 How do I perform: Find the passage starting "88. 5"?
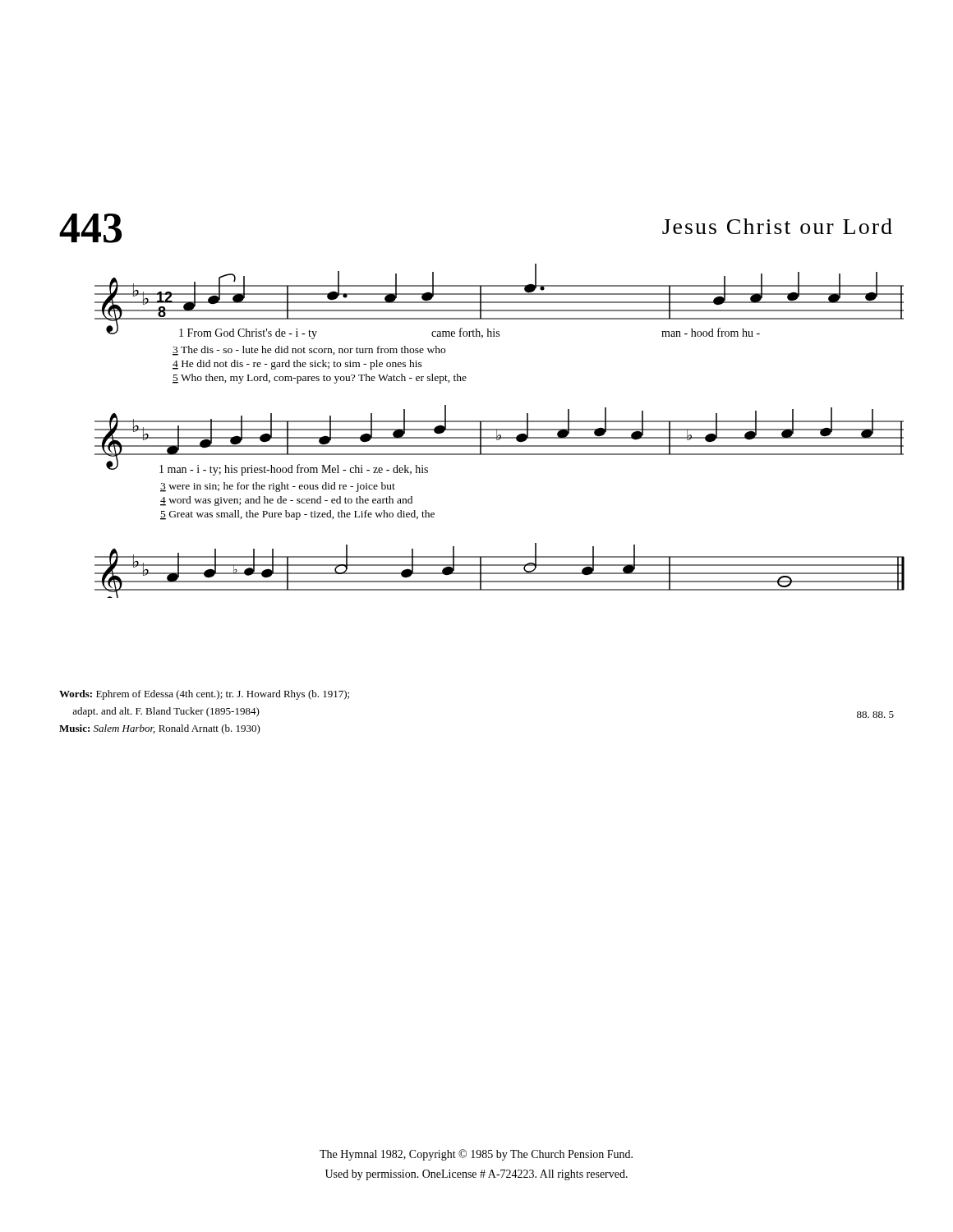(875, 714)
